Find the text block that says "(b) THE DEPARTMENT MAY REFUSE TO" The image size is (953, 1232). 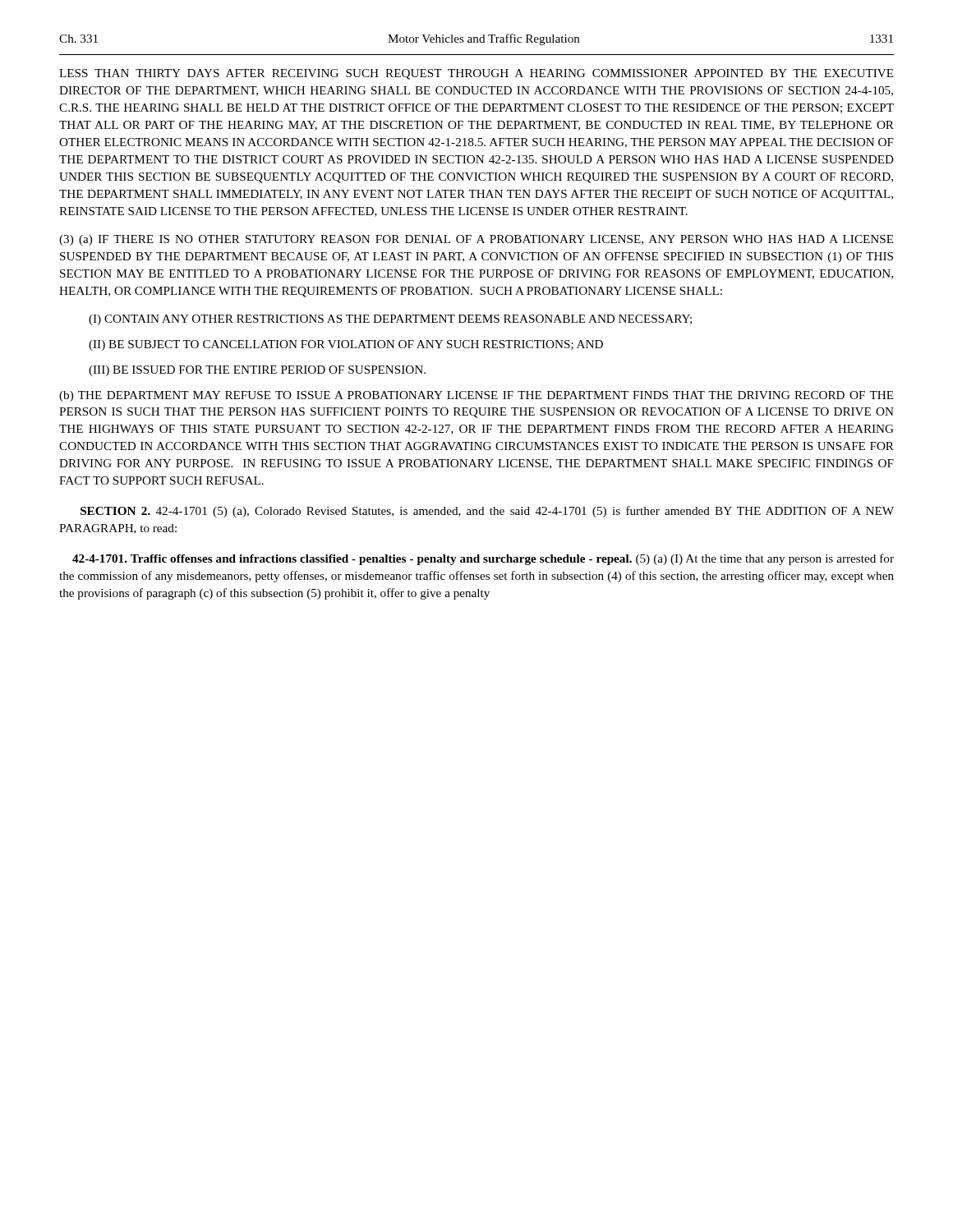pyautogui.click(x=476, y=438)
